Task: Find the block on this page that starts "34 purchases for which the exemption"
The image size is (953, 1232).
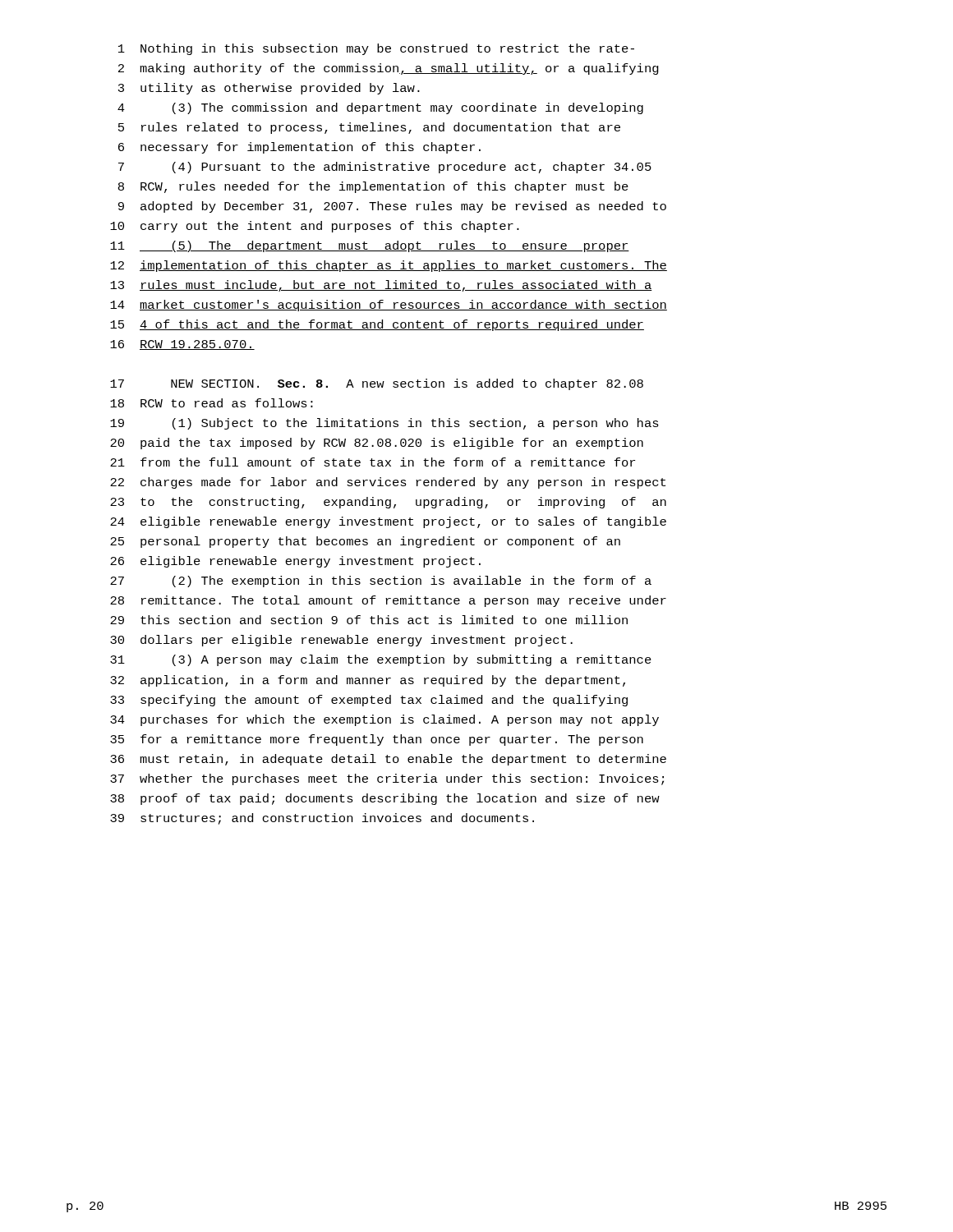Action: point(485,720)
